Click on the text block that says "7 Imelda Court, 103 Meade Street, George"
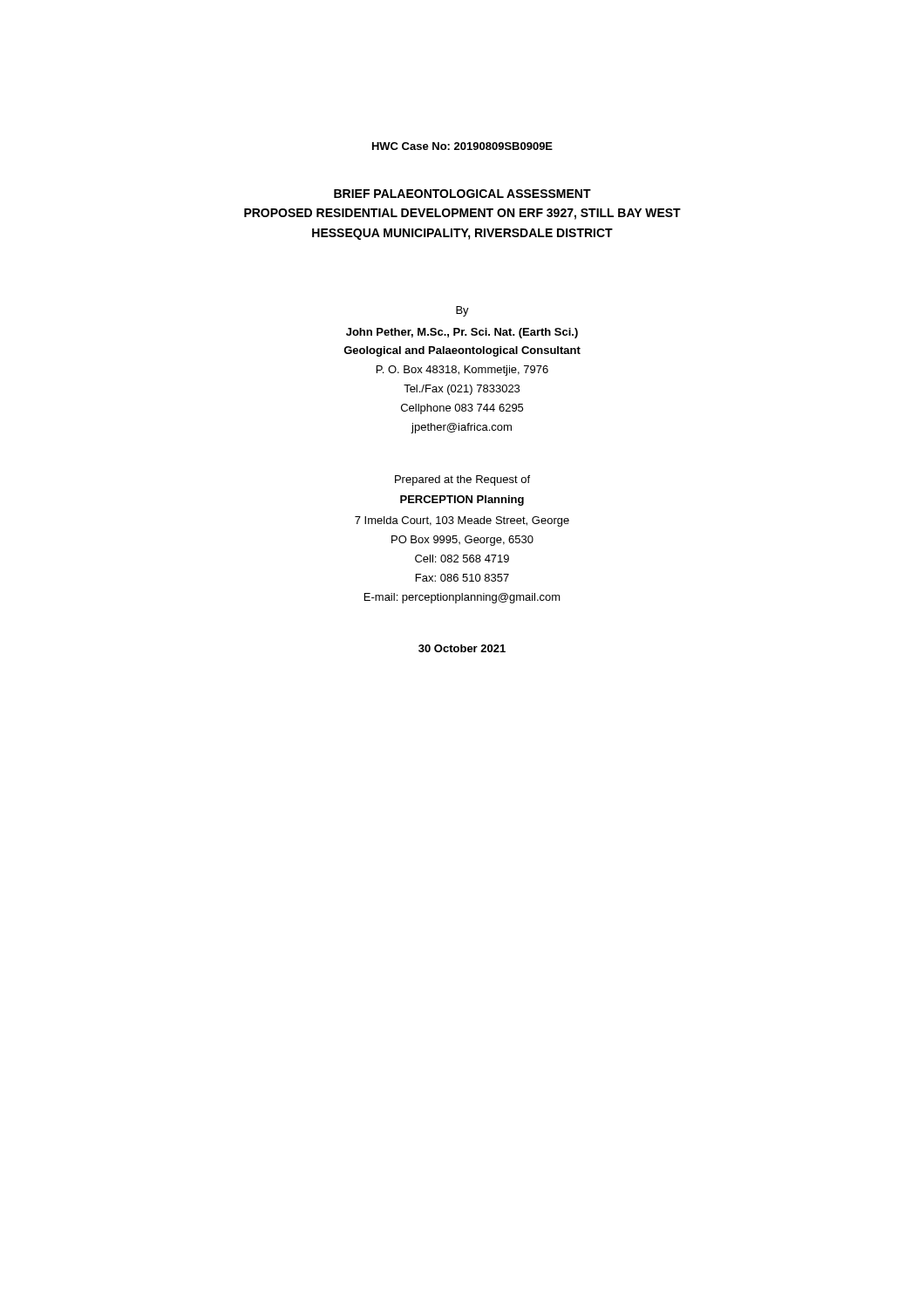 [462, 558]
